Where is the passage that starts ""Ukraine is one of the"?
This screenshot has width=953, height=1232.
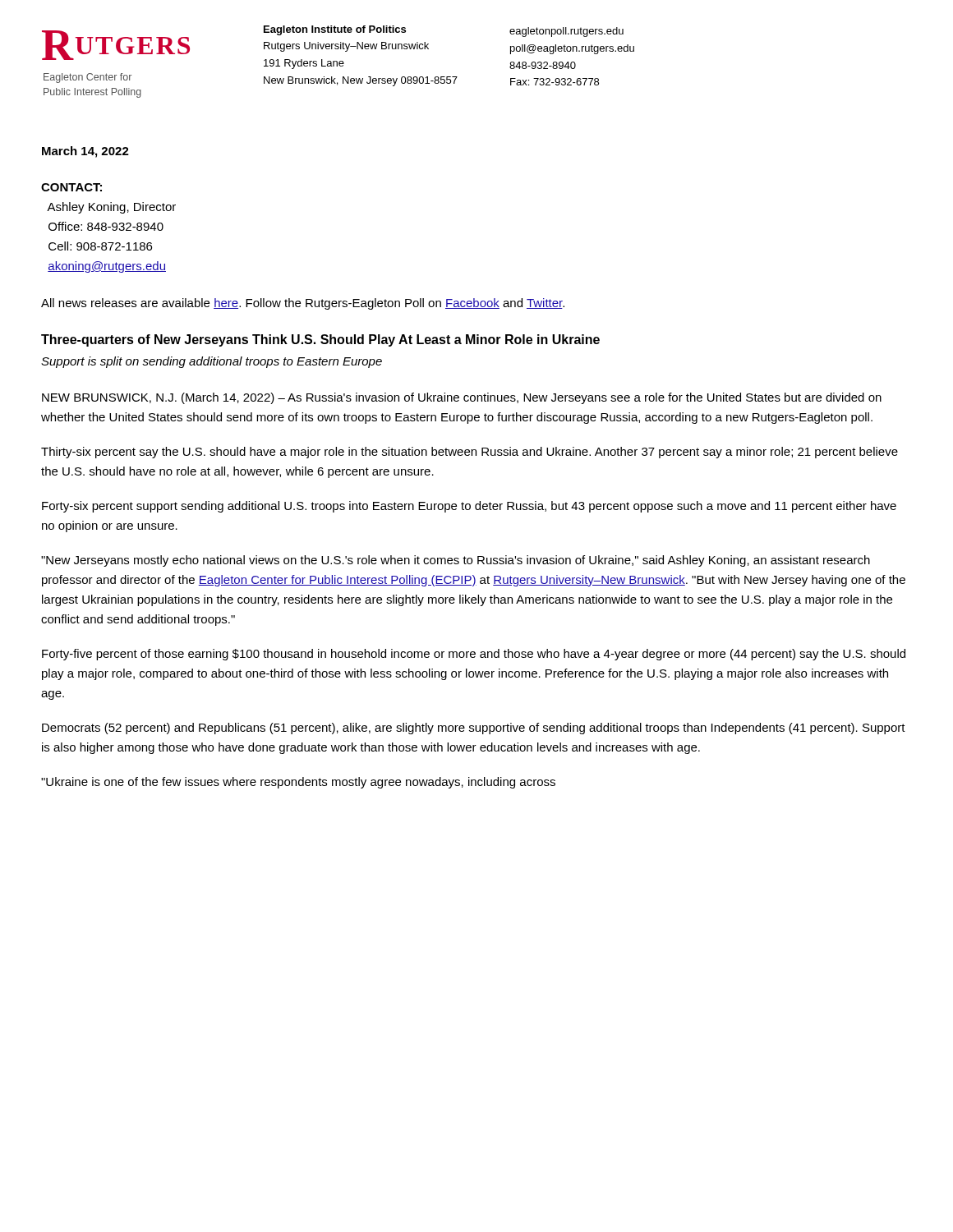298,781
